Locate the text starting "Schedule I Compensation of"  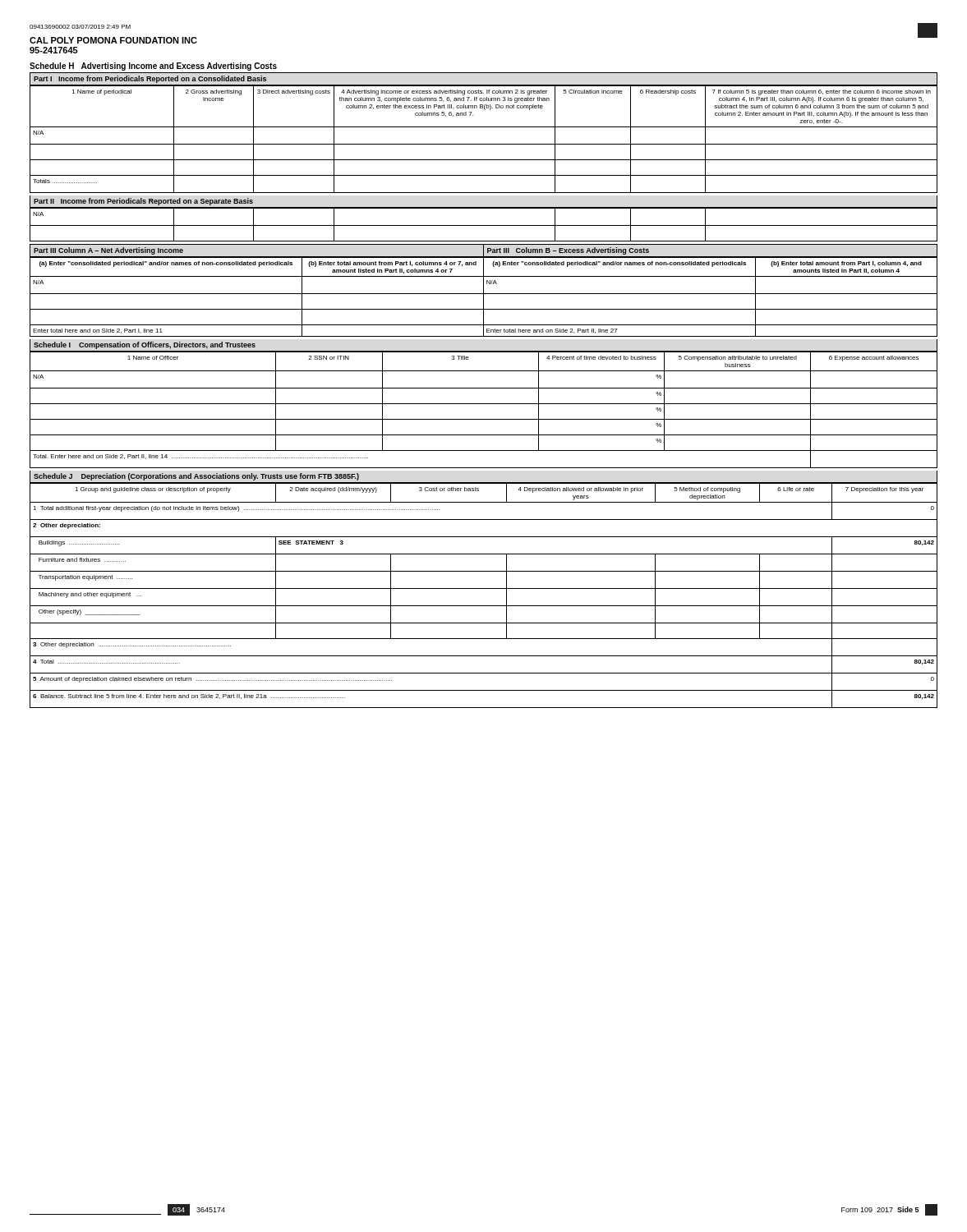pyautogui.click(x=145, y=345)
